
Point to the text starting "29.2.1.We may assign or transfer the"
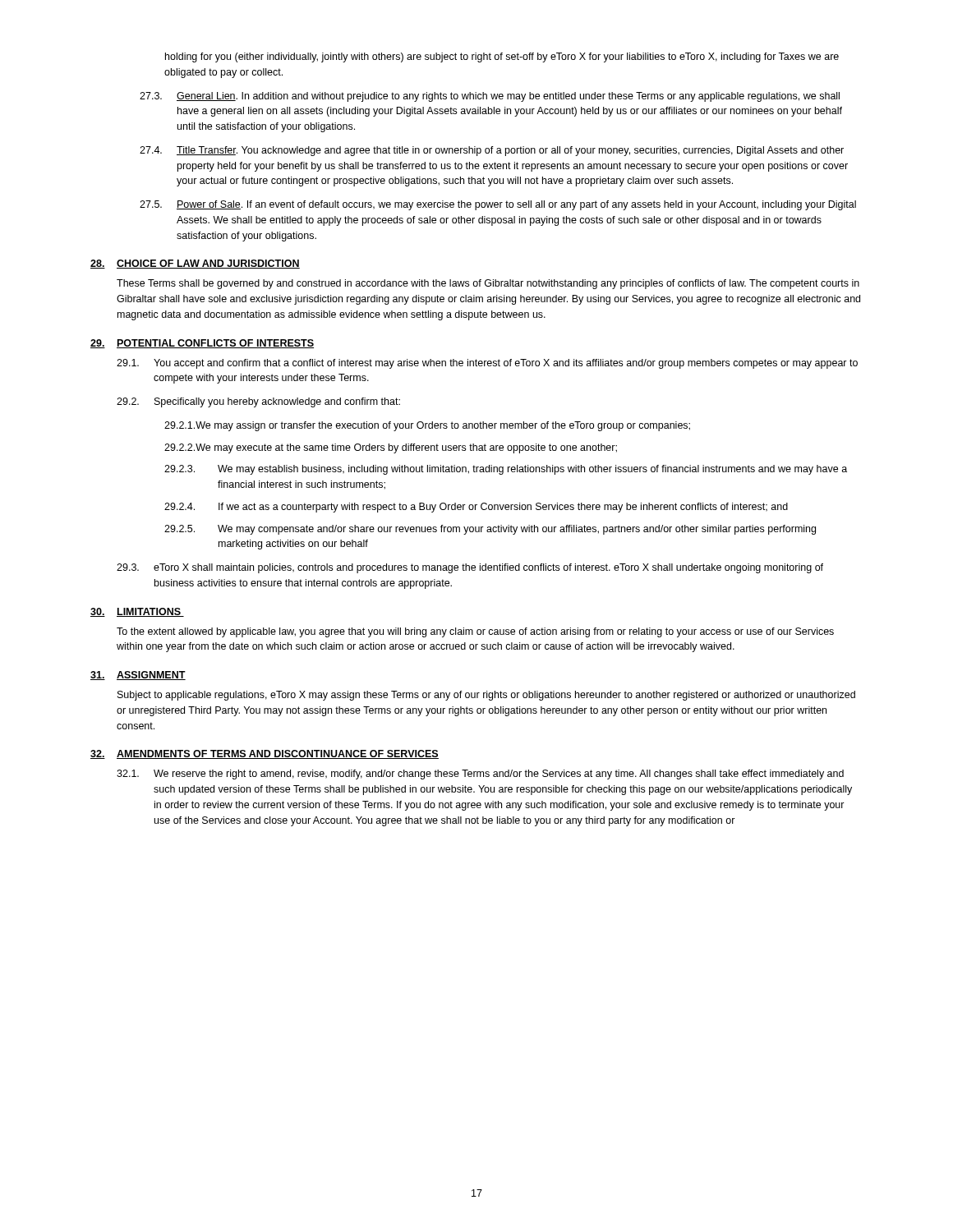428,425
